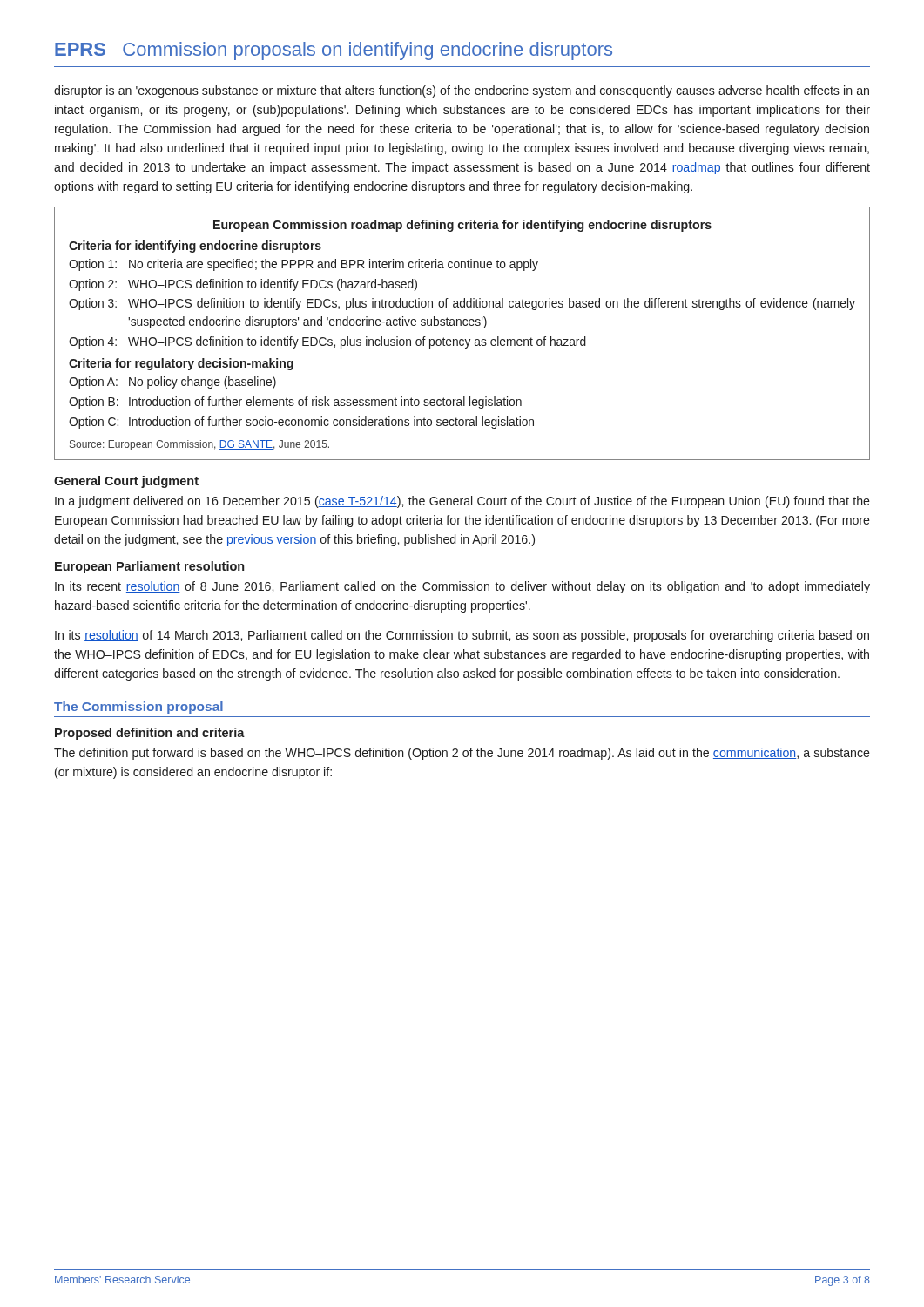Click on the text block containing "The definition put forward is based on"

coord(462,762)
